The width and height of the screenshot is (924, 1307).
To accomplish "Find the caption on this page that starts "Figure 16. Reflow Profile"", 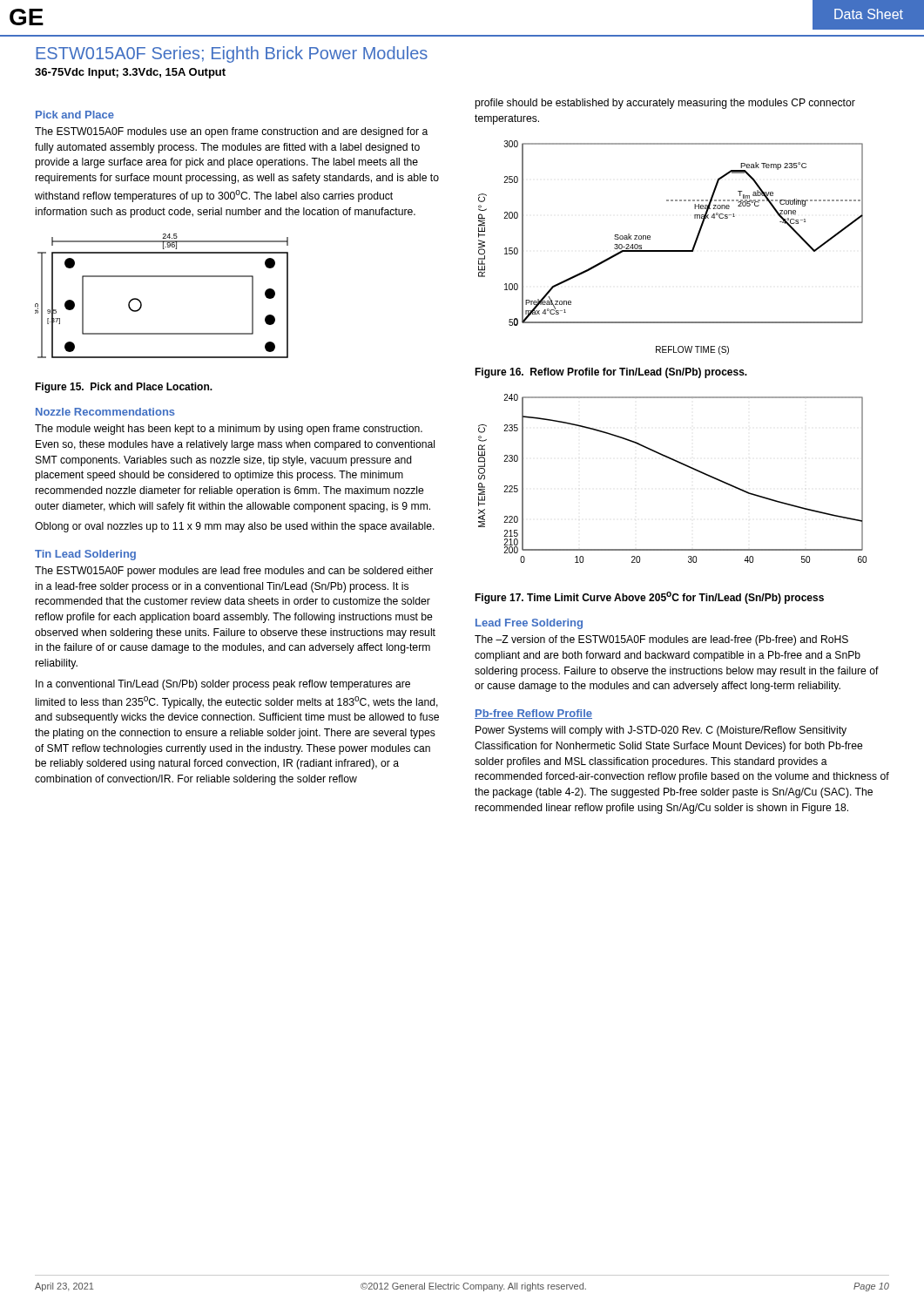I will 611,372.
